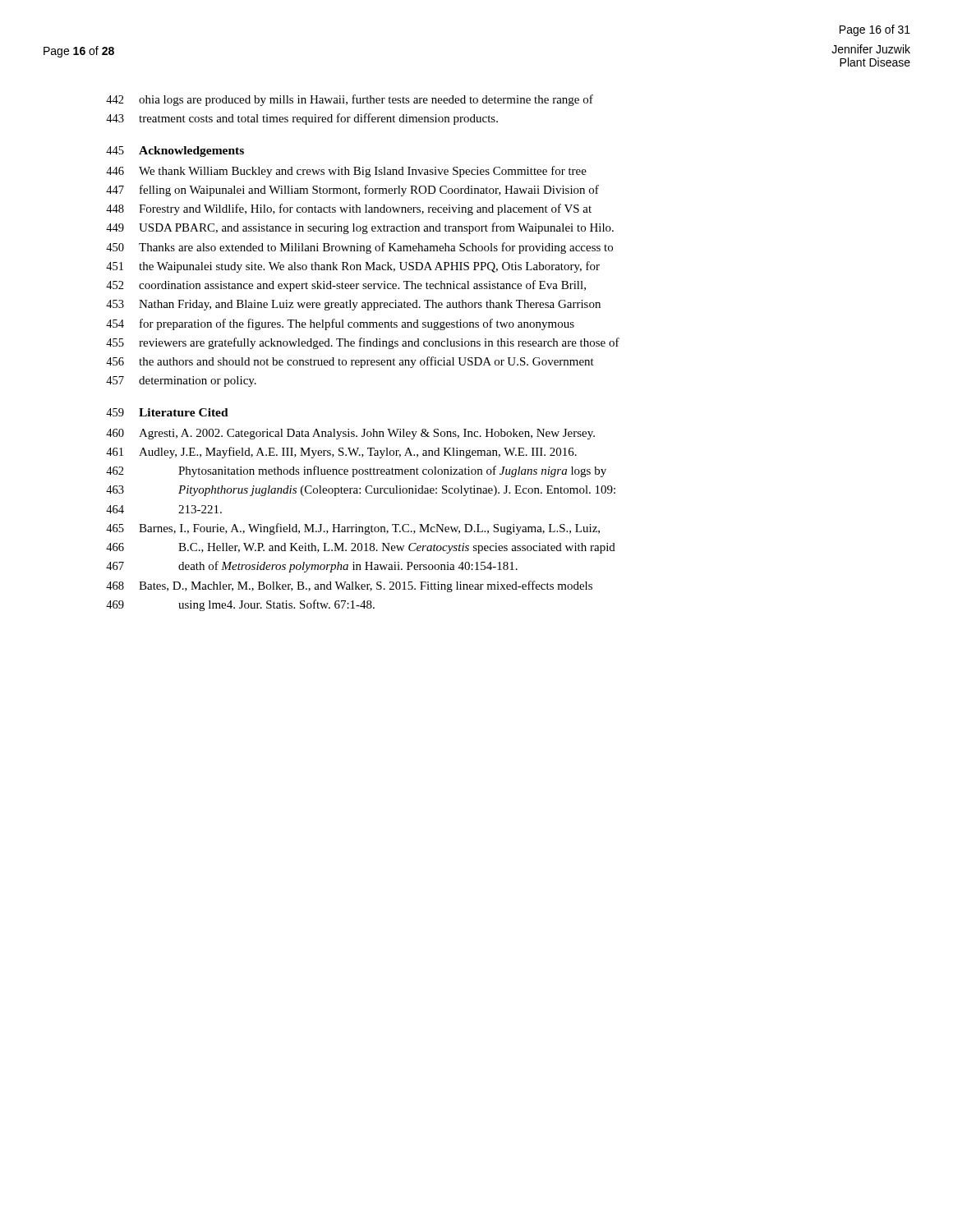Find the block on this page that starts "450 Thanks are also"
953x1232 pixels.
tap(493, 247)
